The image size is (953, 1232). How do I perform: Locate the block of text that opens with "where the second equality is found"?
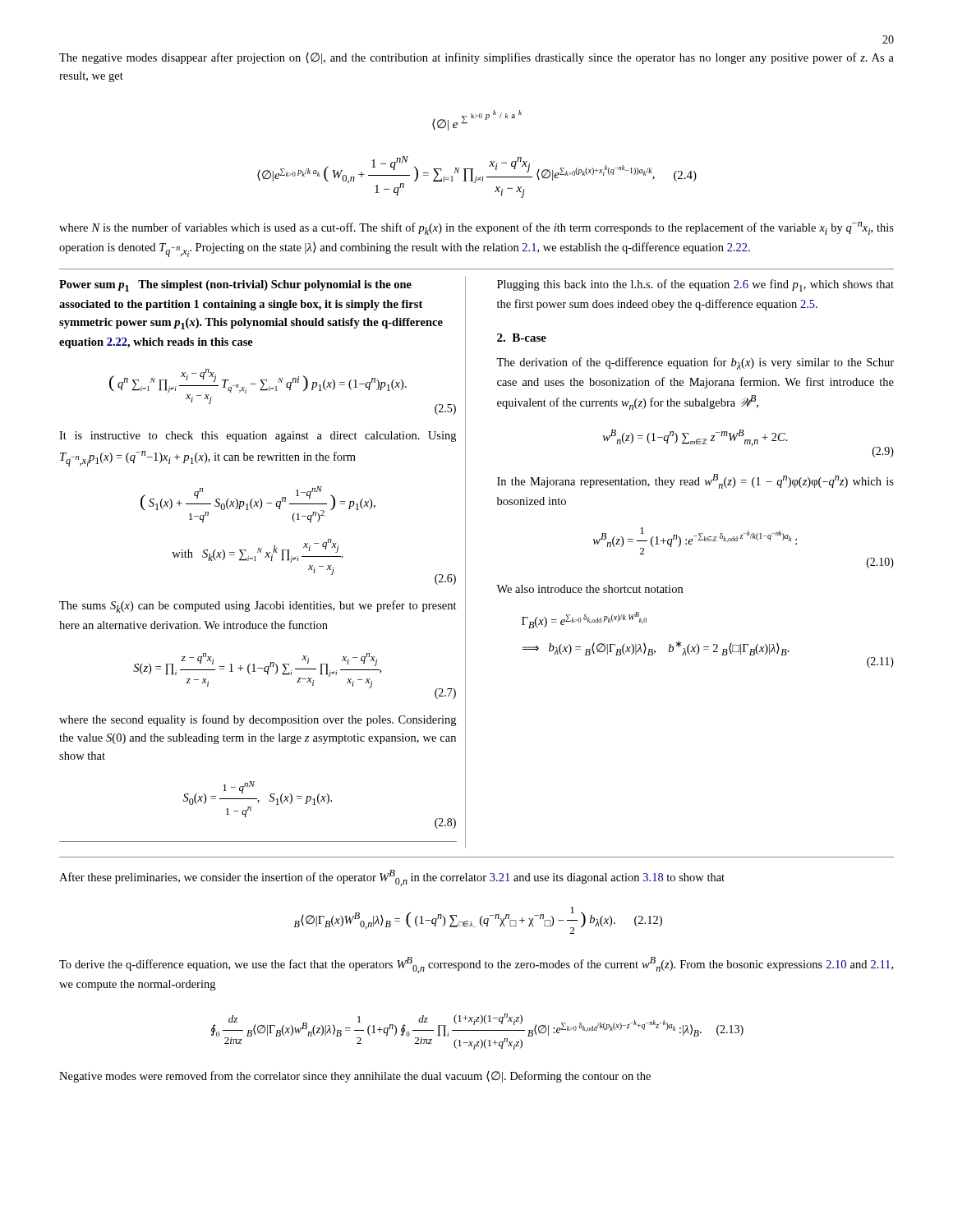pos(258,738)
